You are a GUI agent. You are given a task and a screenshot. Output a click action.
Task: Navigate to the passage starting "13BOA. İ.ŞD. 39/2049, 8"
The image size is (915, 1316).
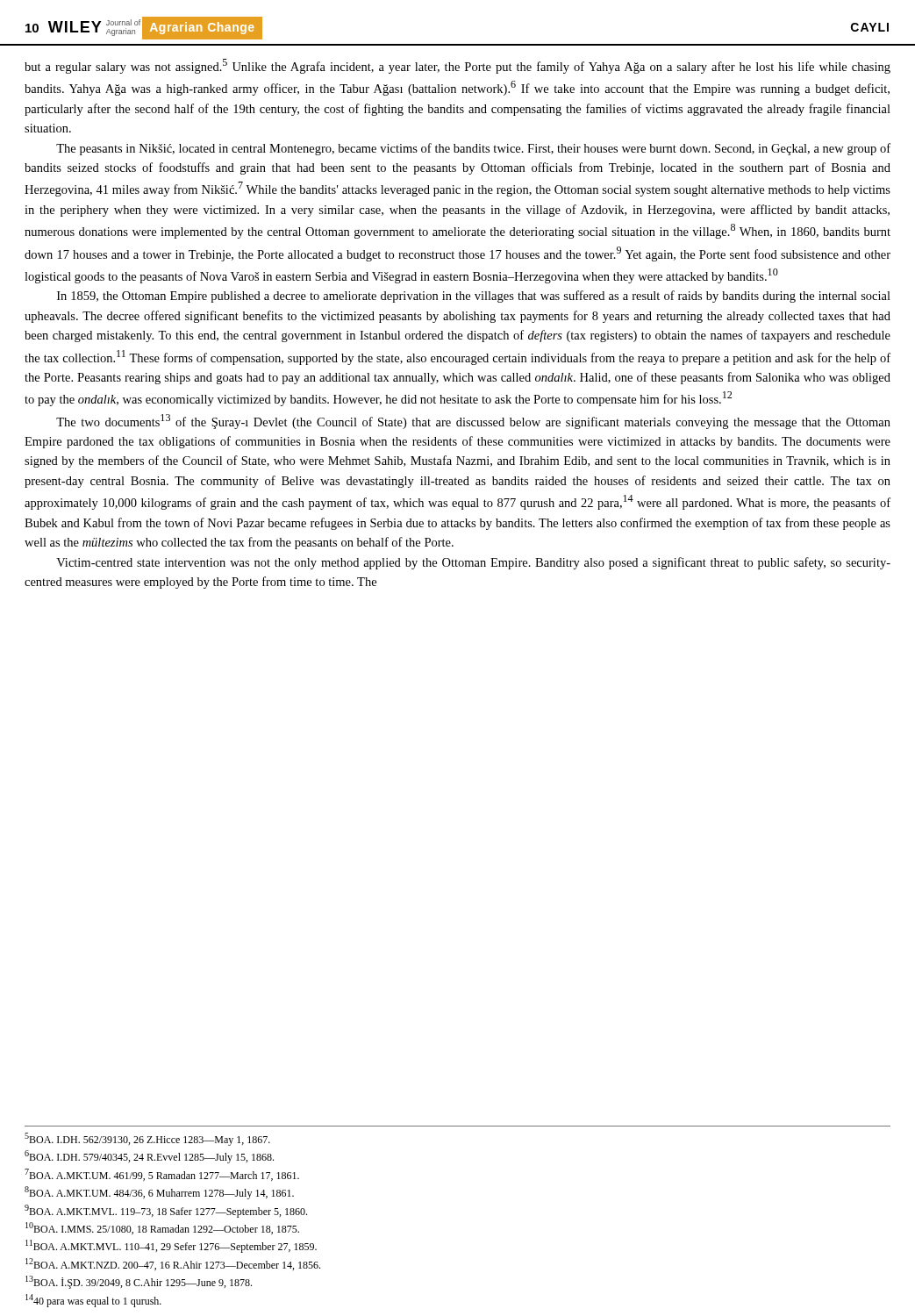139,1282
